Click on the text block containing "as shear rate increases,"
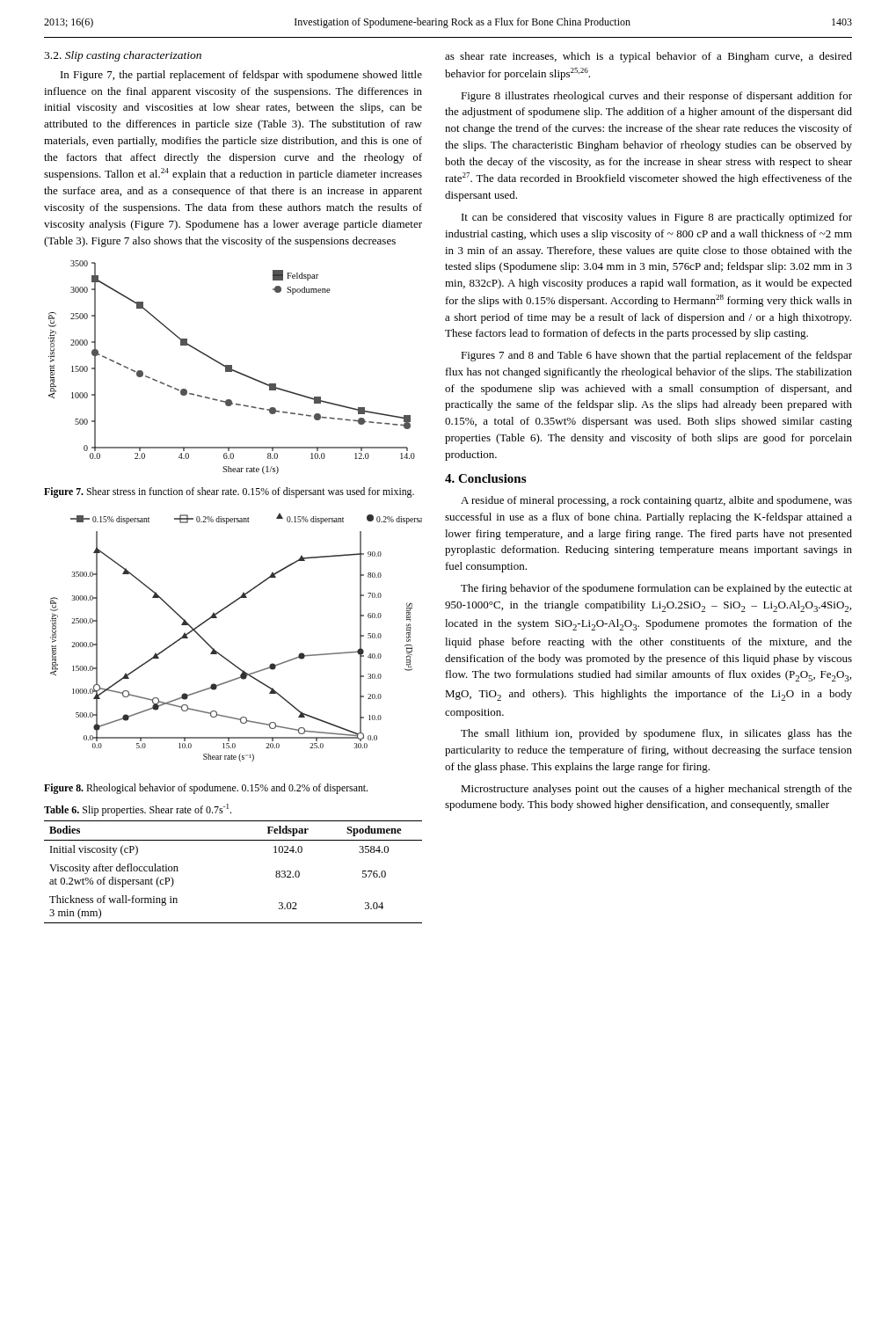 (x=648, y=256)
